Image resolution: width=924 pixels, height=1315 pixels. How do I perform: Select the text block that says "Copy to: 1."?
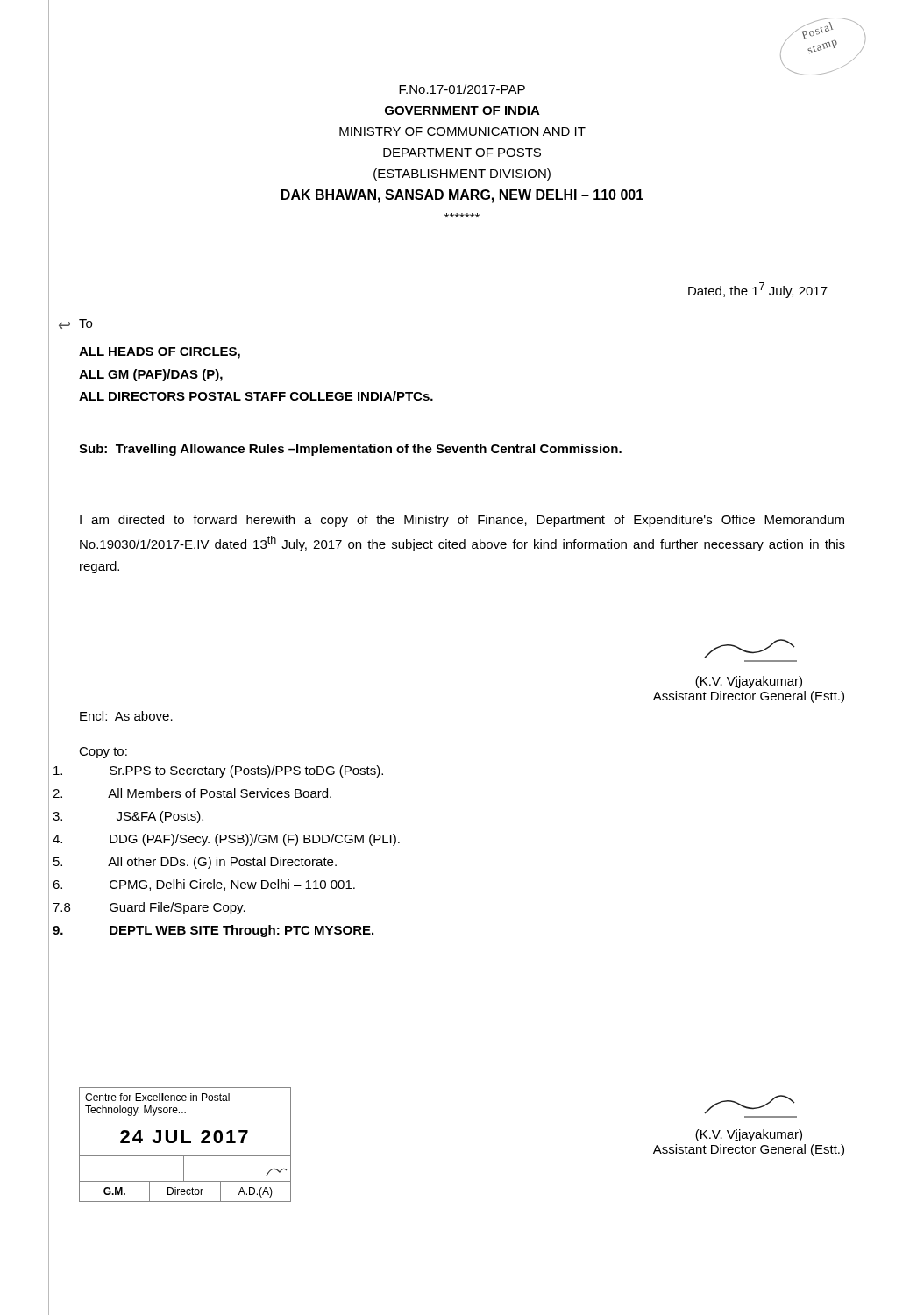click(240, 842)
